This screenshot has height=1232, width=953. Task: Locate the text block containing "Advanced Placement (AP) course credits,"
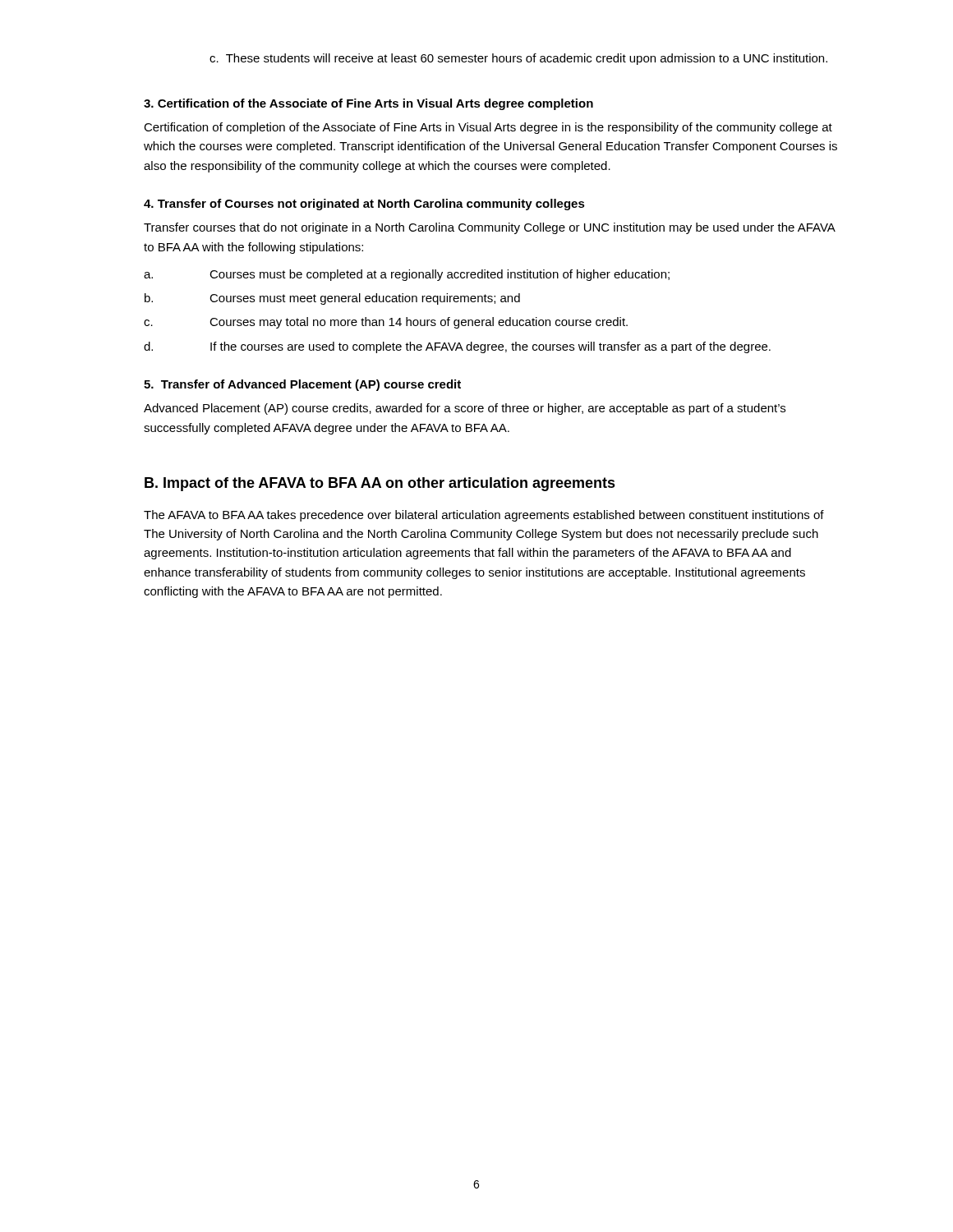(465, 418)
